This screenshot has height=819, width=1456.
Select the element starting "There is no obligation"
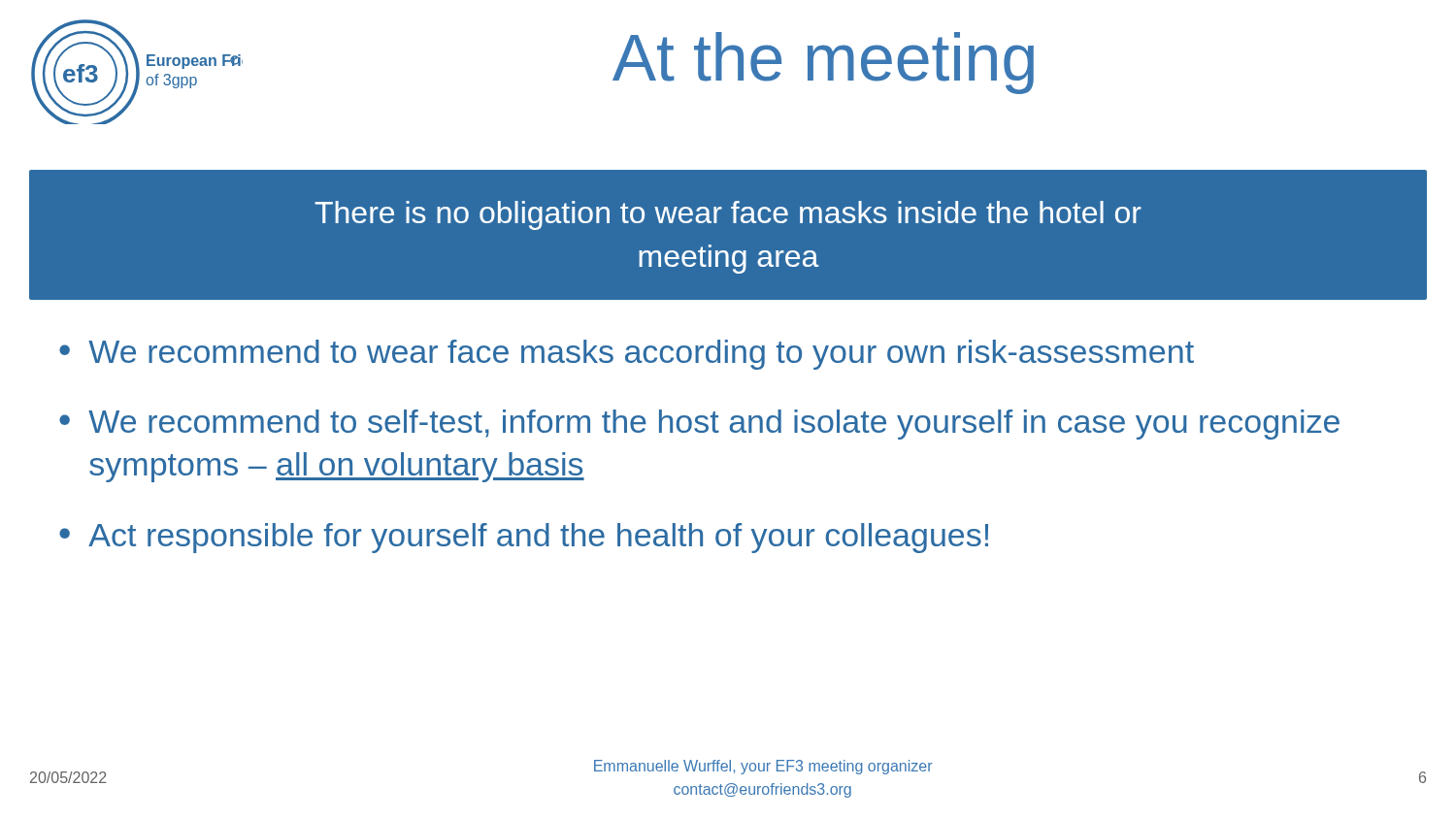point(728,235)
